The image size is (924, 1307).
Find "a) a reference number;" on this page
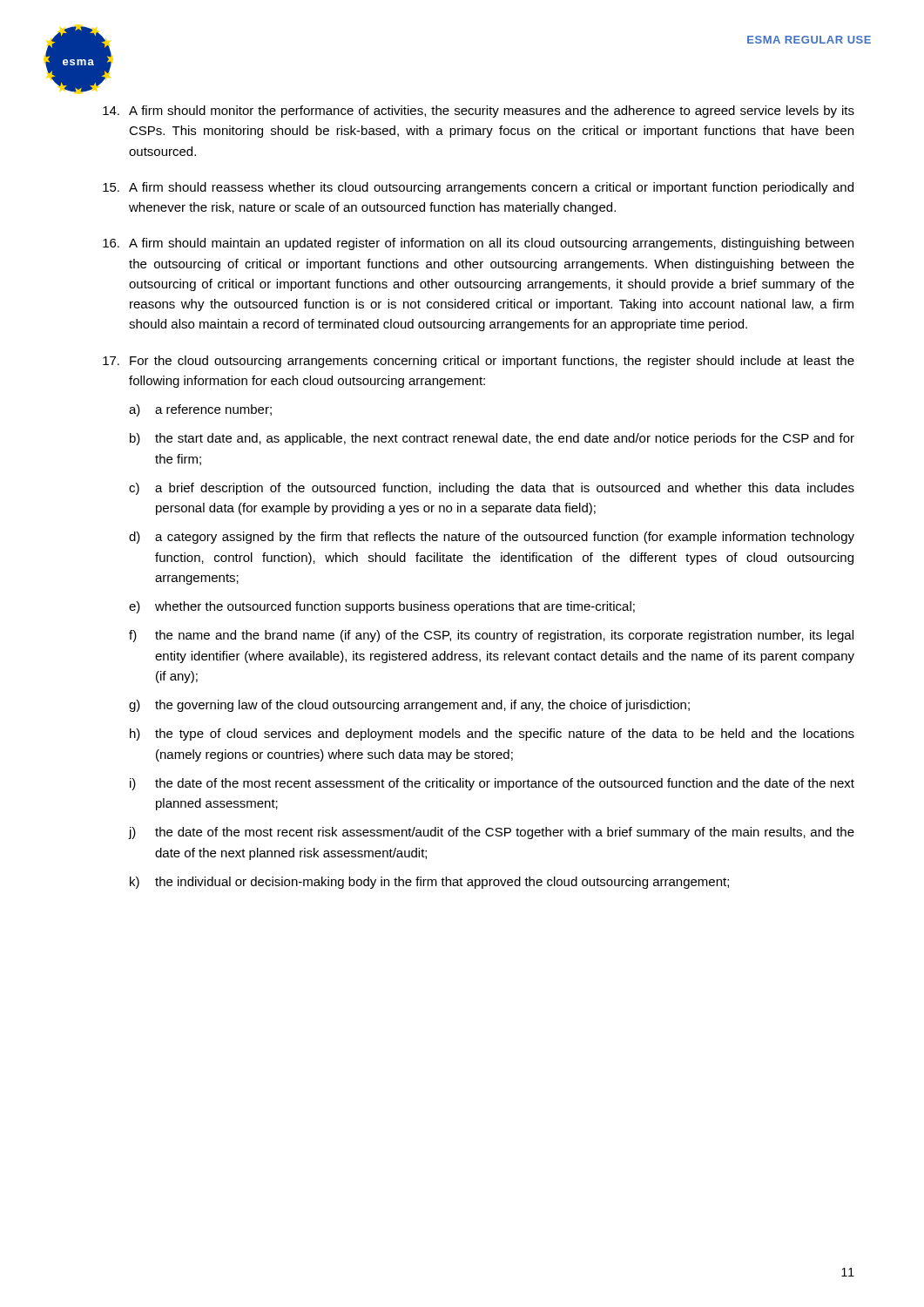tap(200, 410)
